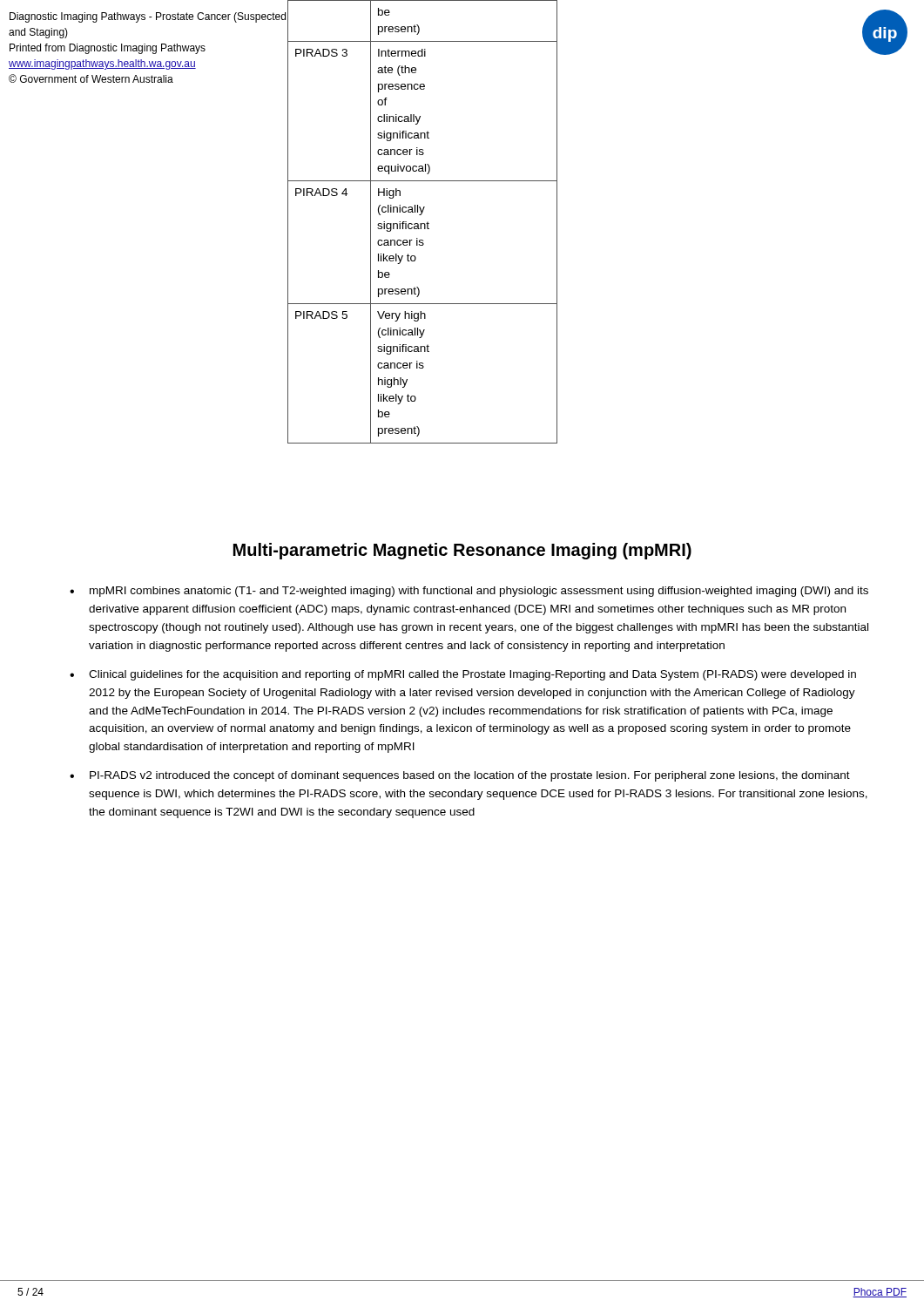Find the table that mentions "be present)"
The image size is (924, 1307).
tap(422, 222)
